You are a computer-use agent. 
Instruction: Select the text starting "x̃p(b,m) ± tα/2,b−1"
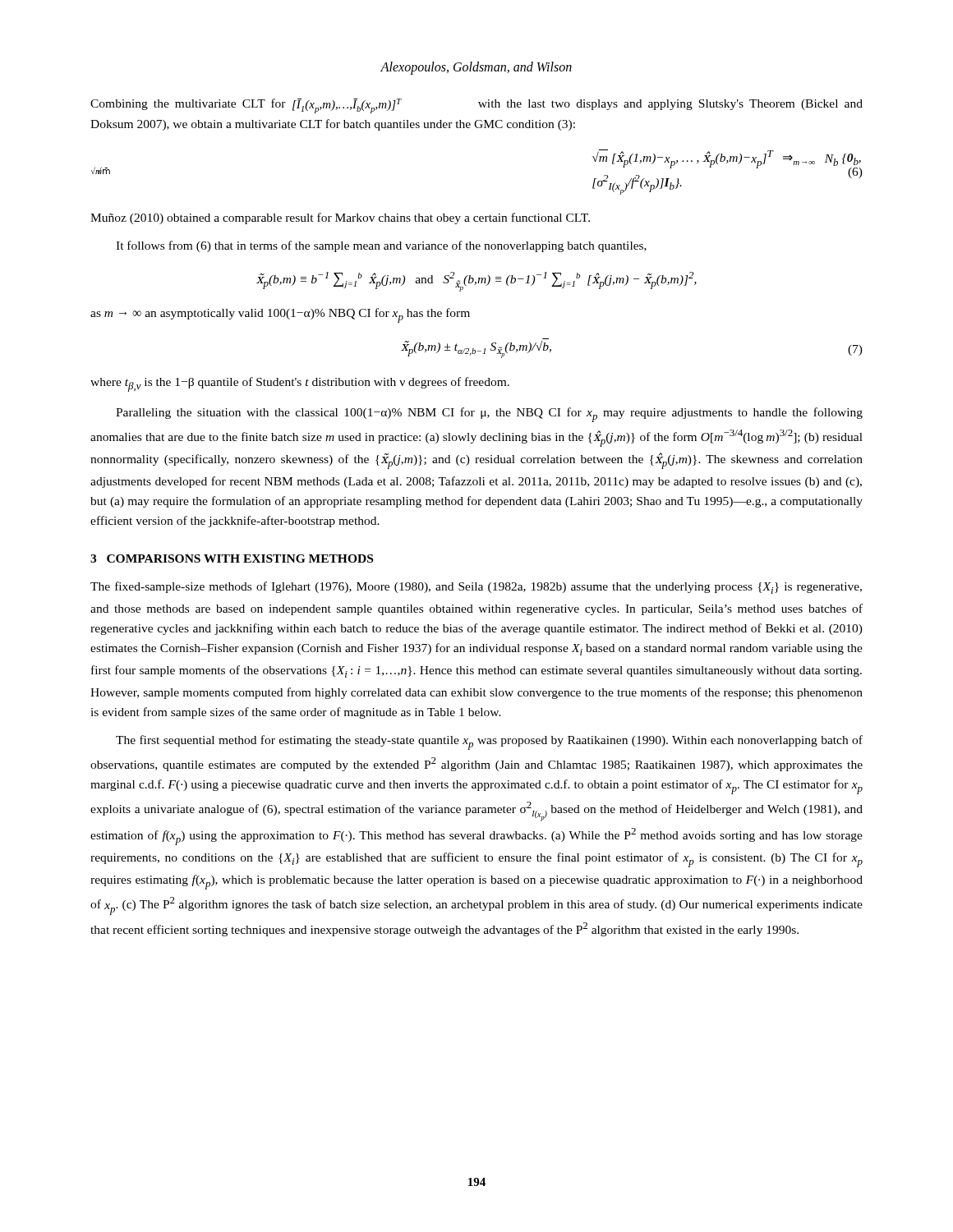coord(462,350)
